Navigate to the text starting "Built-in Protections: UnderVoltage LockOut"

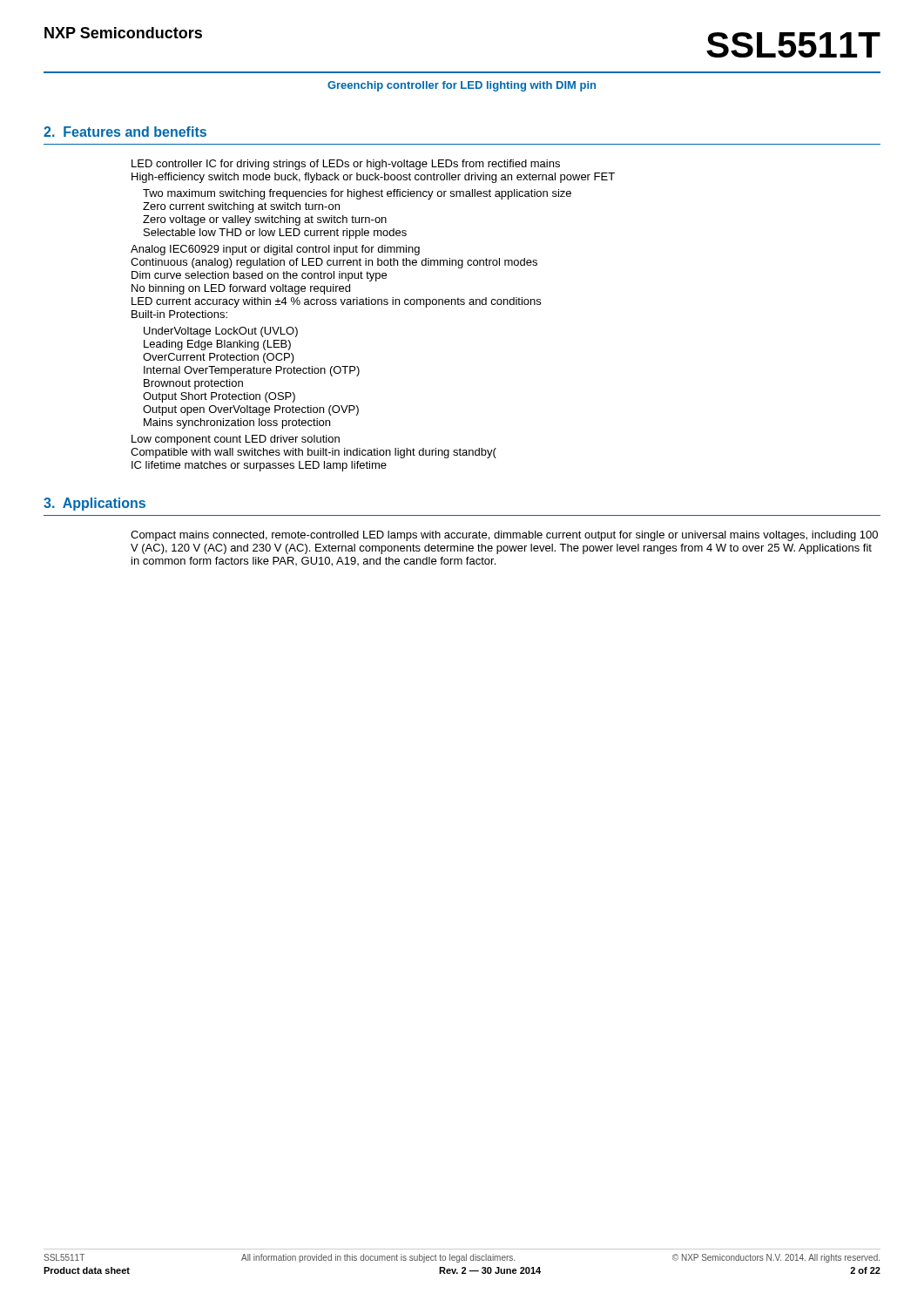click(x=179, y=314)
